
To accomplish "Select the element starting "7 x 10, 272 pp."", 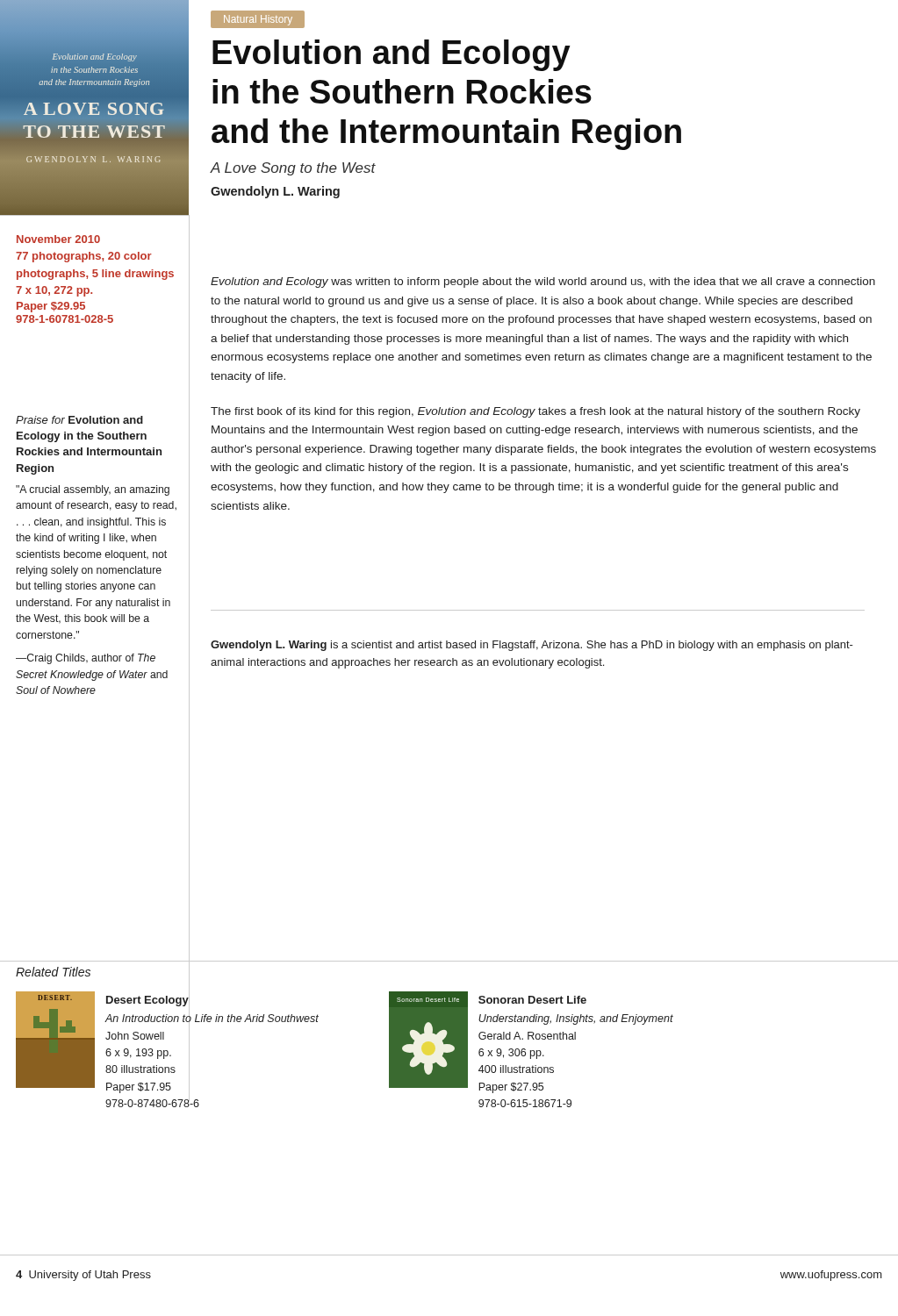I will click(x=55, y=290).
